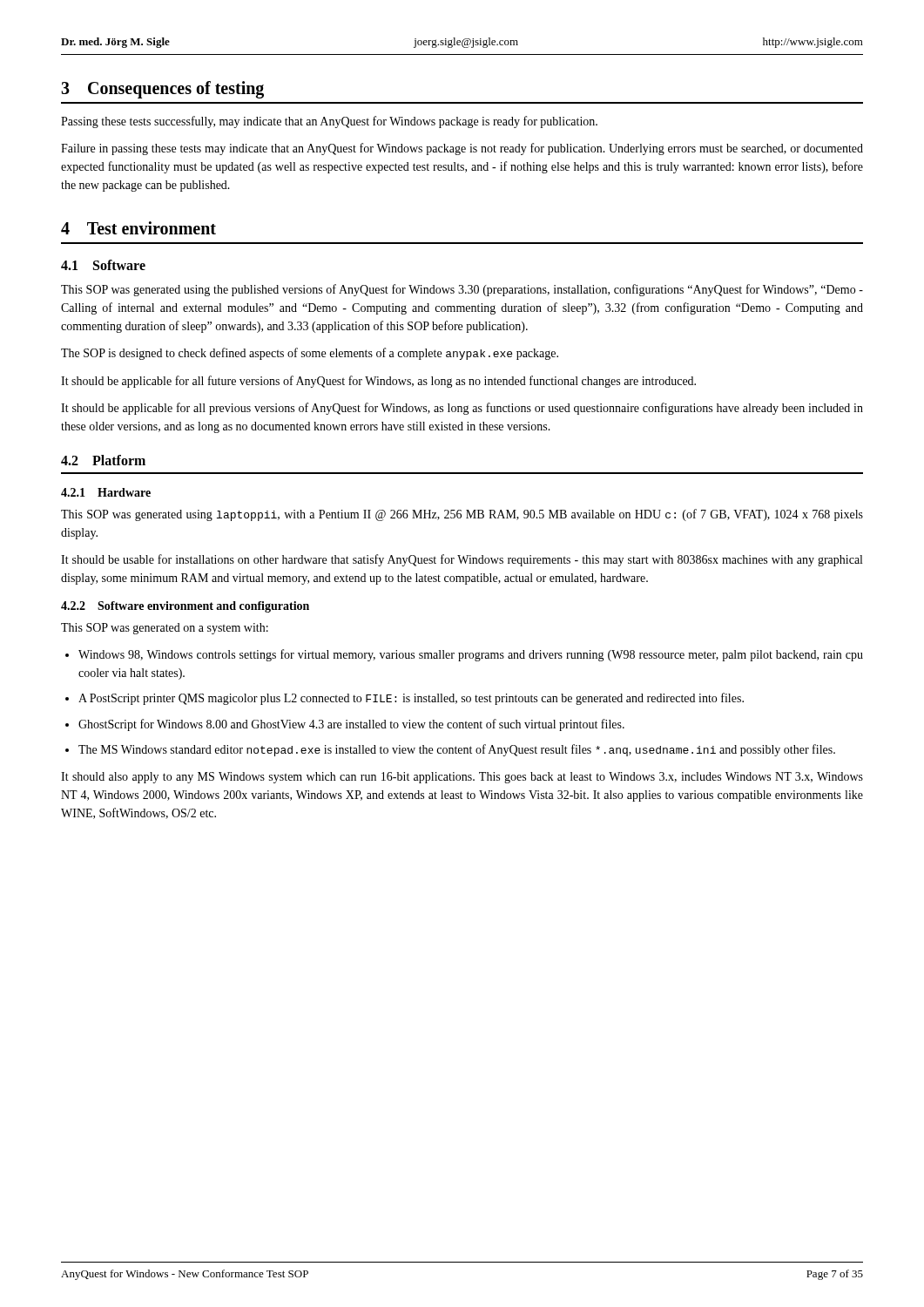Find the block on this page that starts "Failure in passing these tests"
The height and width of the screenshot is (1307, 924).
(462, 167)
